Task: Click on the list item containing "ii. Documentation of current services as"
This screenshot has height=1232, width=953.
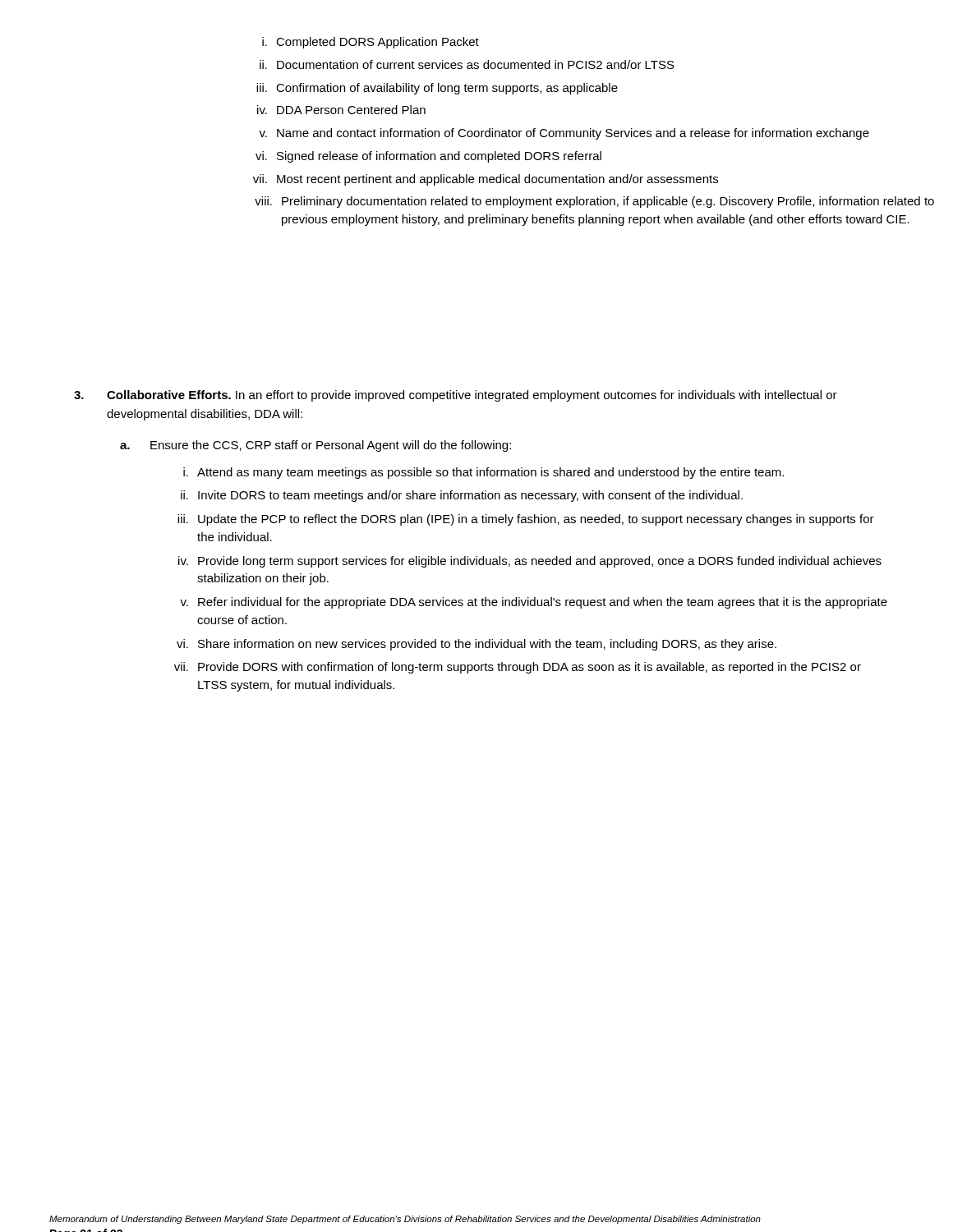Action: pos(596,65)
